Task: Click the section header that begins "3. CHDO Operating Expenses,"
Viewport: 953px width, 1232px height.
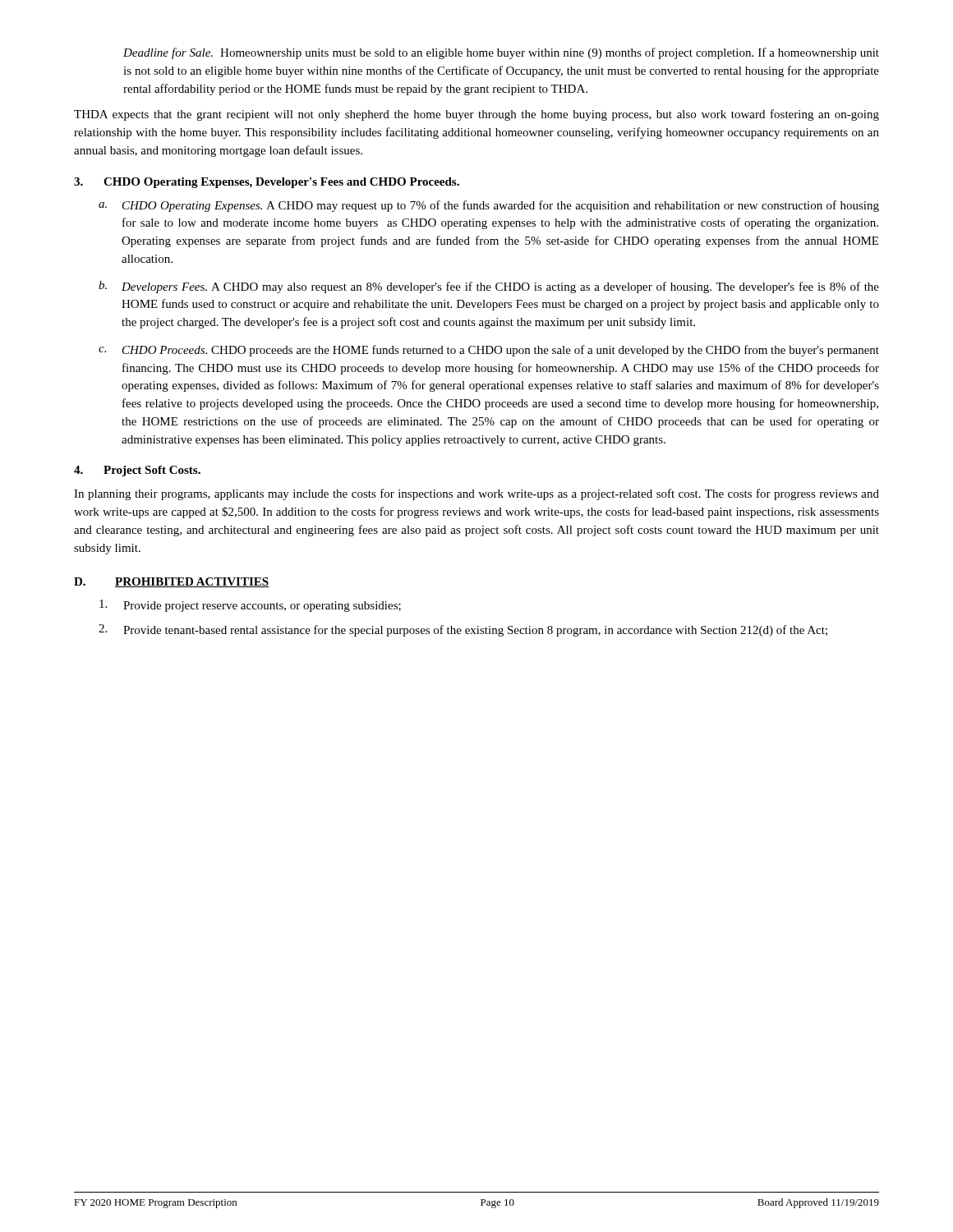Action: [x=267, y=183]
